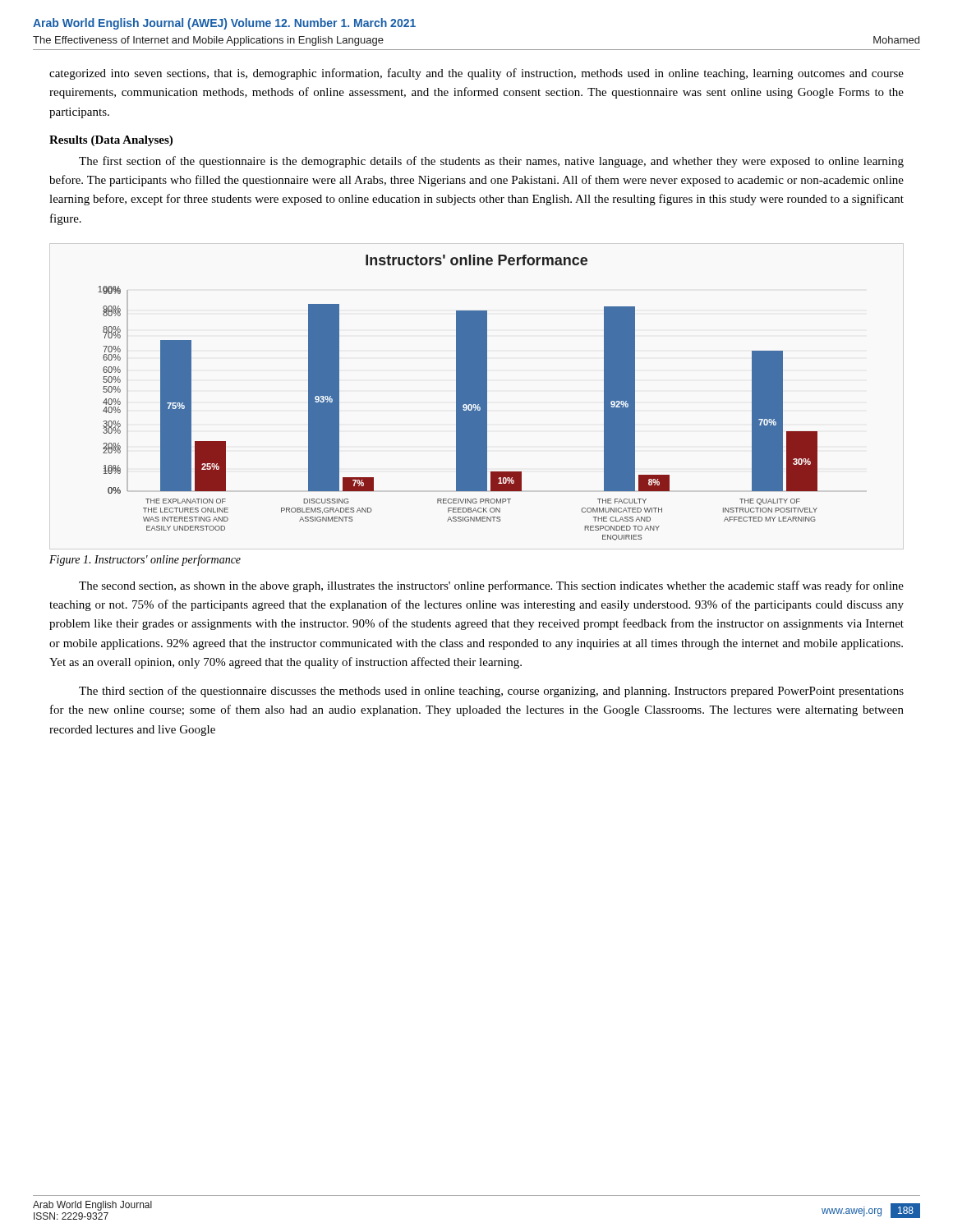
Task: Locate the text block that reads "The second section,"
Action: click(476, 624)
